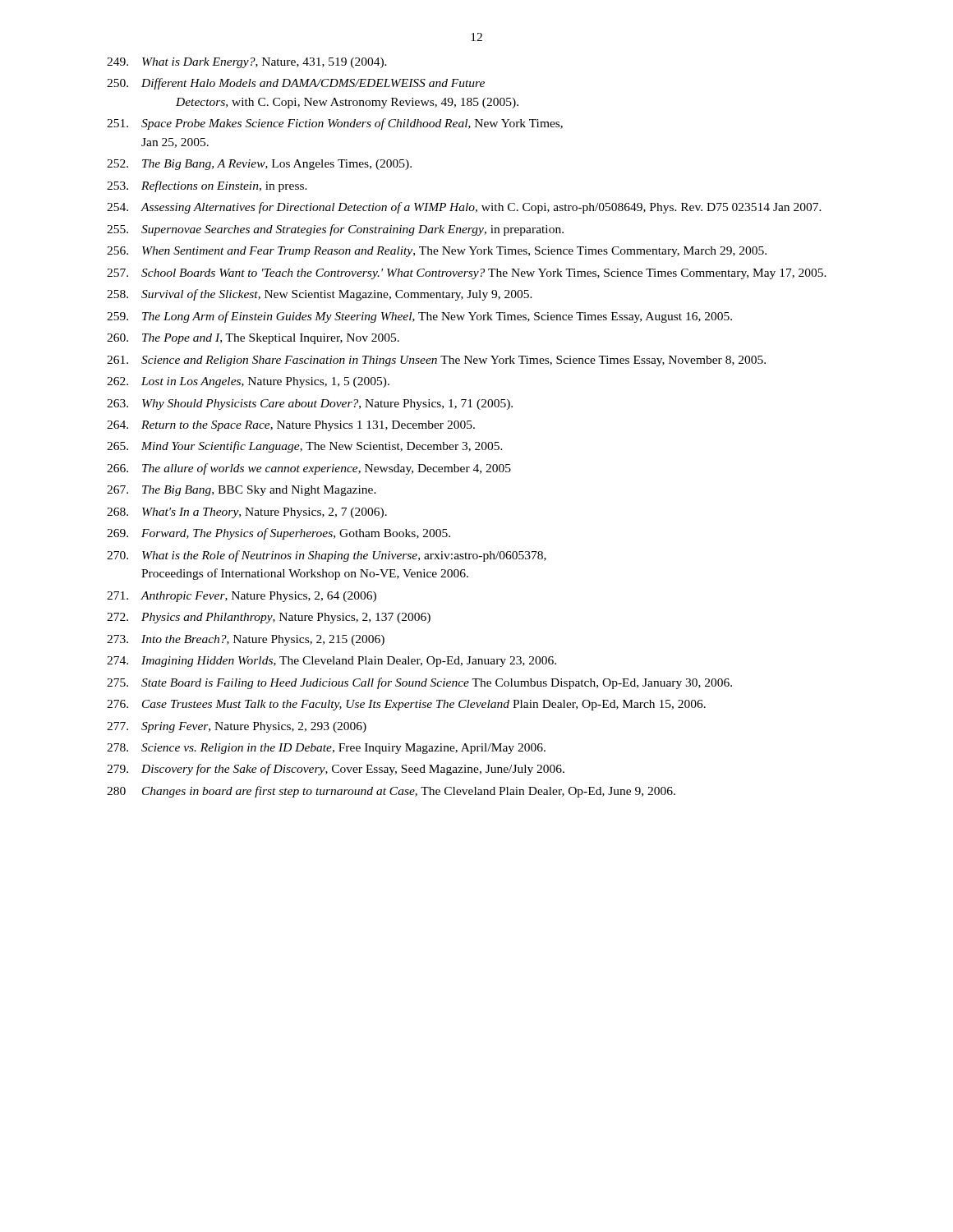
Task: Navigate to the element starting "256. When Sentiment"
Action: (476, 251)
